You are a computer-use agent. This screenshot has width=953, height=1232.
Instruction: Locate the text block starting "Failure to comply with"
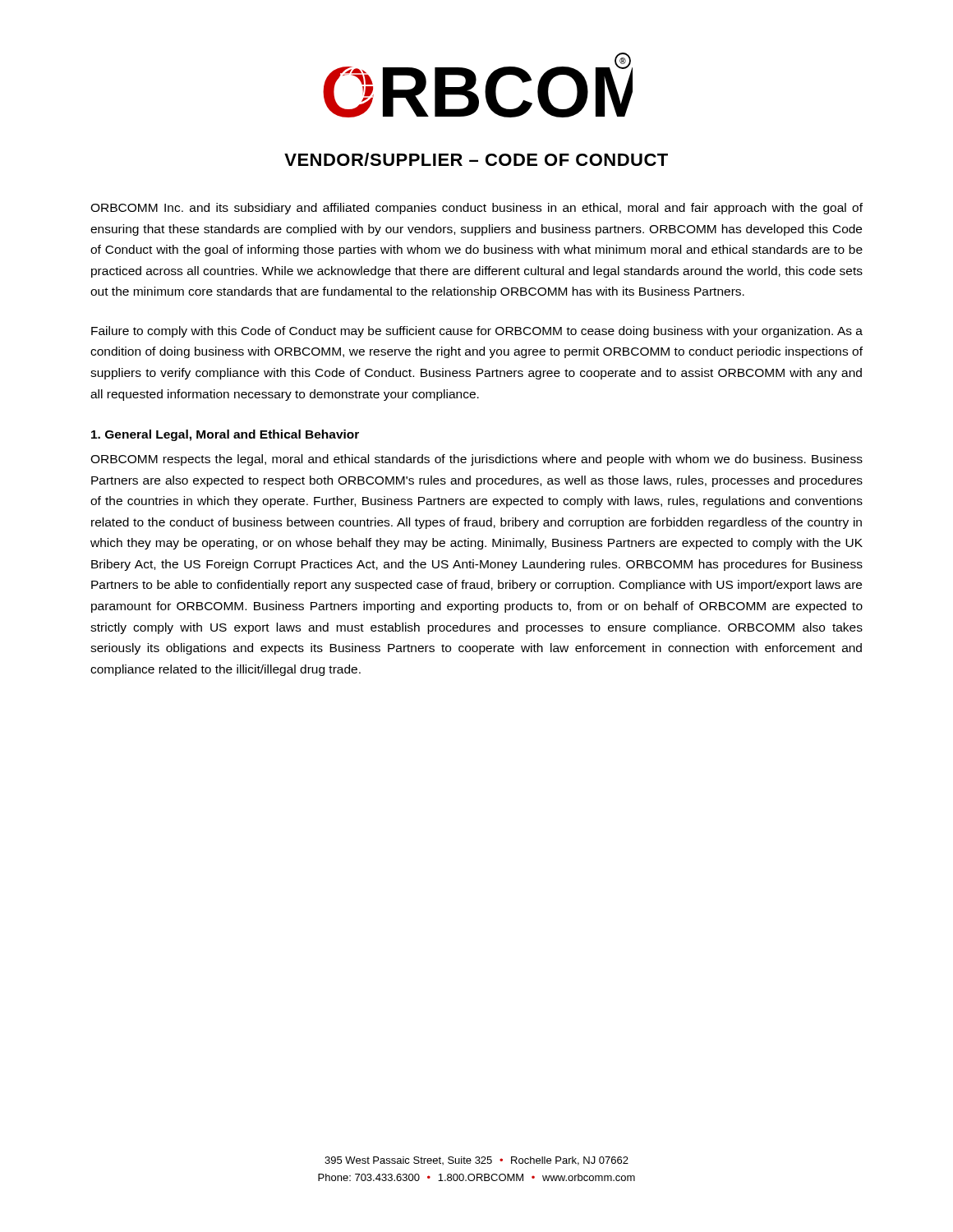click(x=476, y=362)
